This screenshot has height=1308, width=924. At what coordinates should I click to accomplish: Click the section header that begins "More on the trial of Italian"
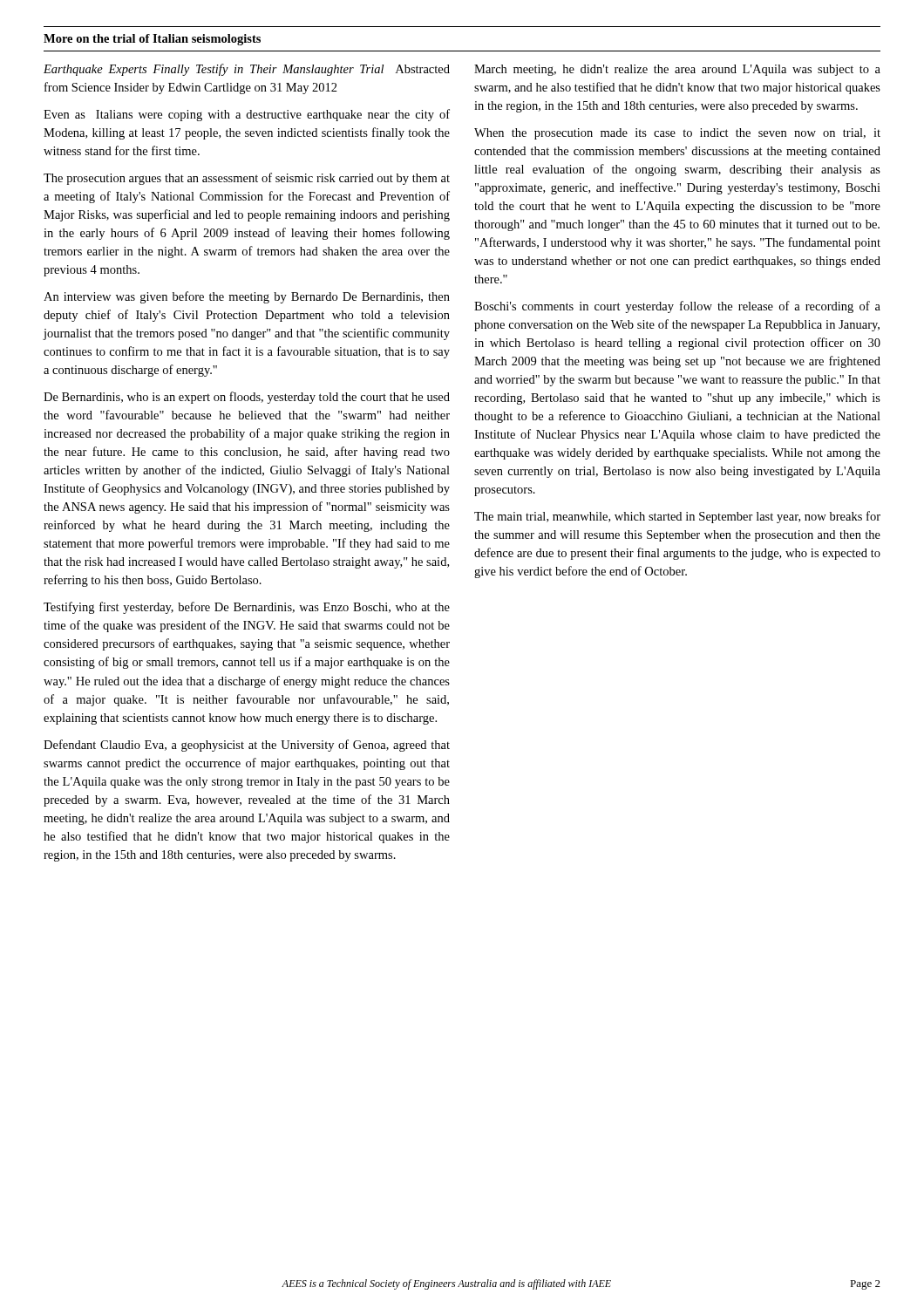152,38
